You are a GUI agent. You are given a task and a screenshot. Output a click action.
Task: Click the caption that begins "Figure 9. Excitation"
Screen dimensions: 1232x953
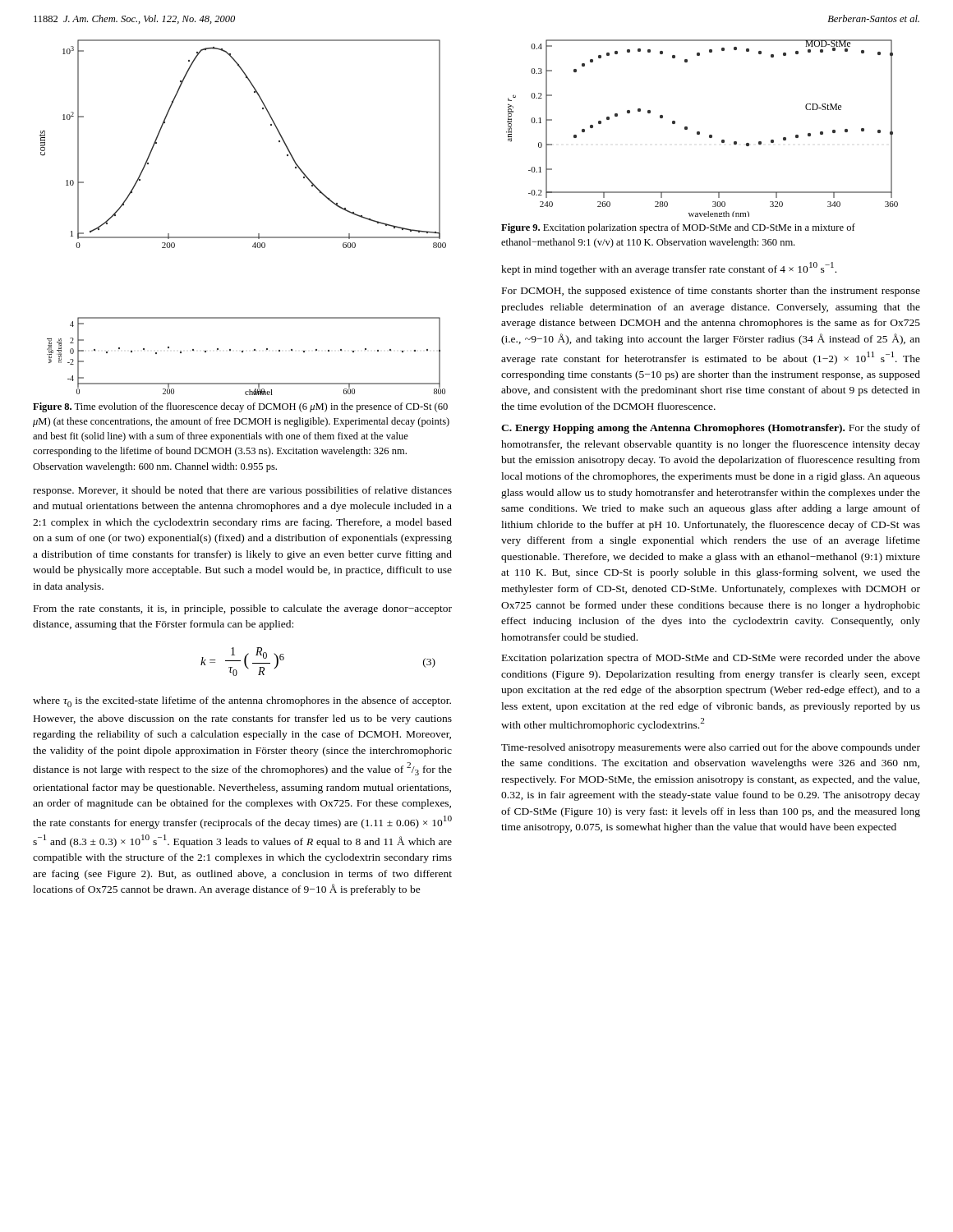click(678, 235)
